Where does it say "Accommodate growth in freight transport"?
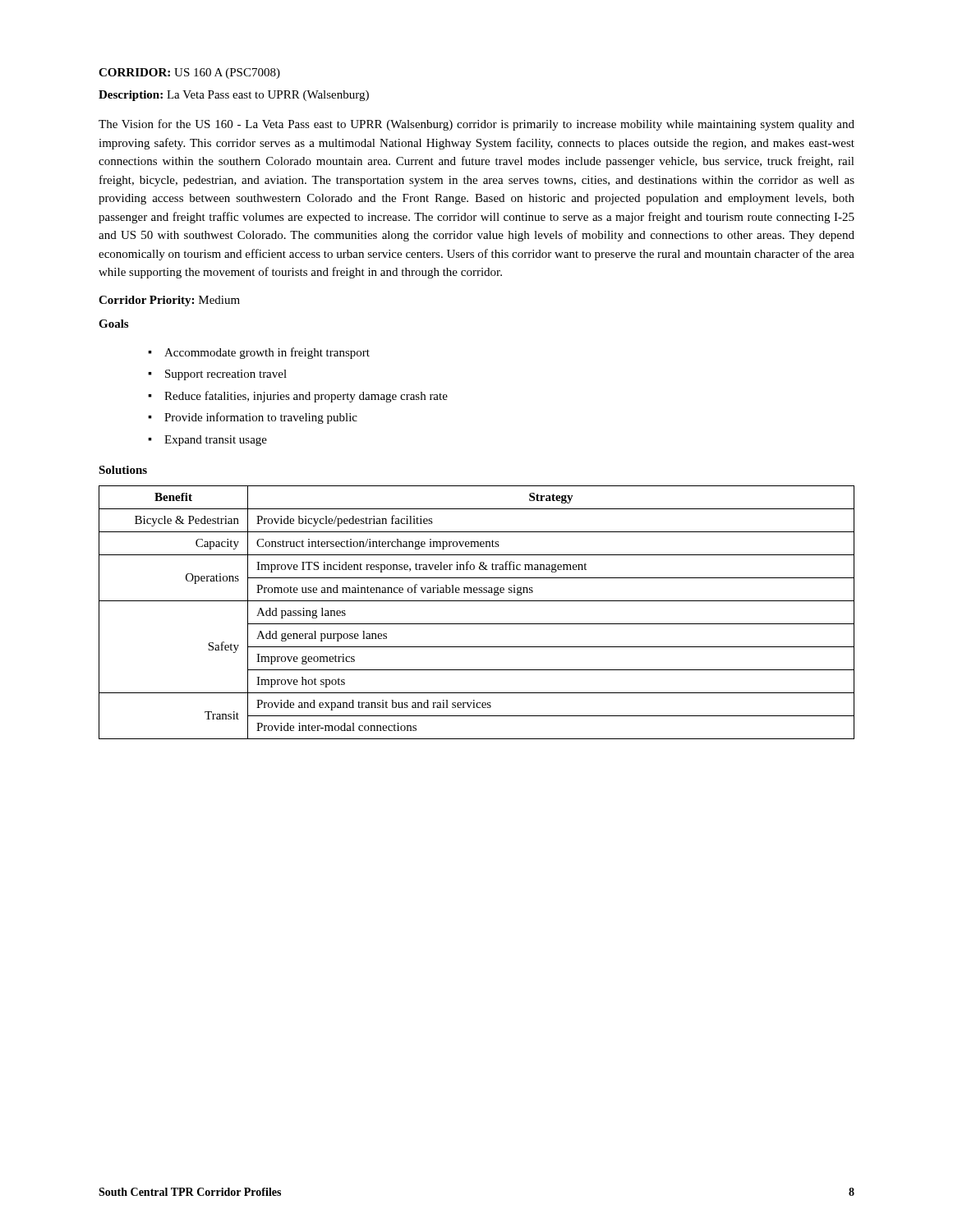953x1232 pixels. pyautogui.click(x=267, y=352)
